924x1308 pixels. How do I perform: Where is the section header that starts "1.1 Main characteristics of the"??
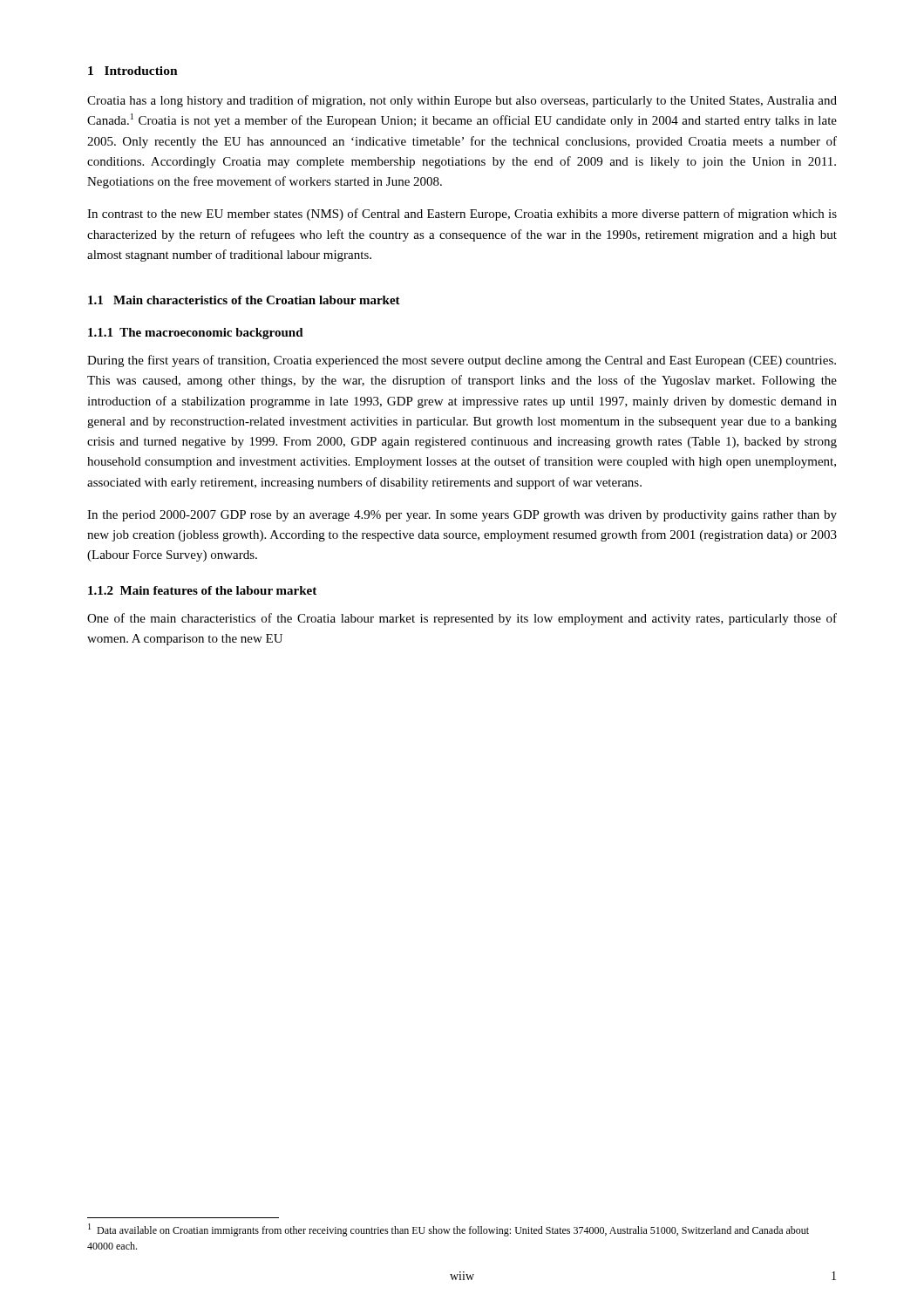click(243, 300)
